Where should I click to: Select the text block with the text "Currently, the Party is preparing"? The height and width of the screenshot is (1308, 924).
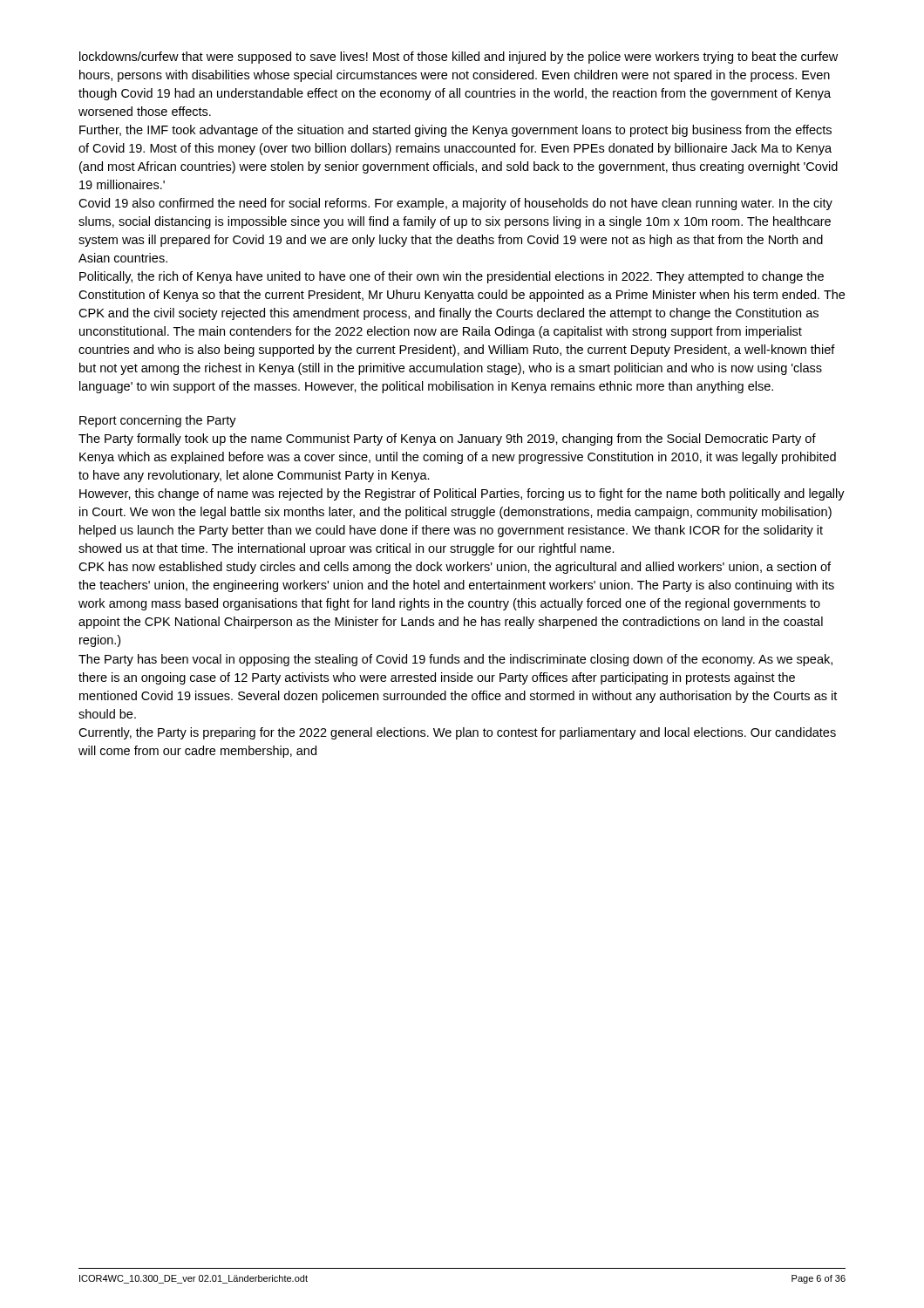[462, 742]
